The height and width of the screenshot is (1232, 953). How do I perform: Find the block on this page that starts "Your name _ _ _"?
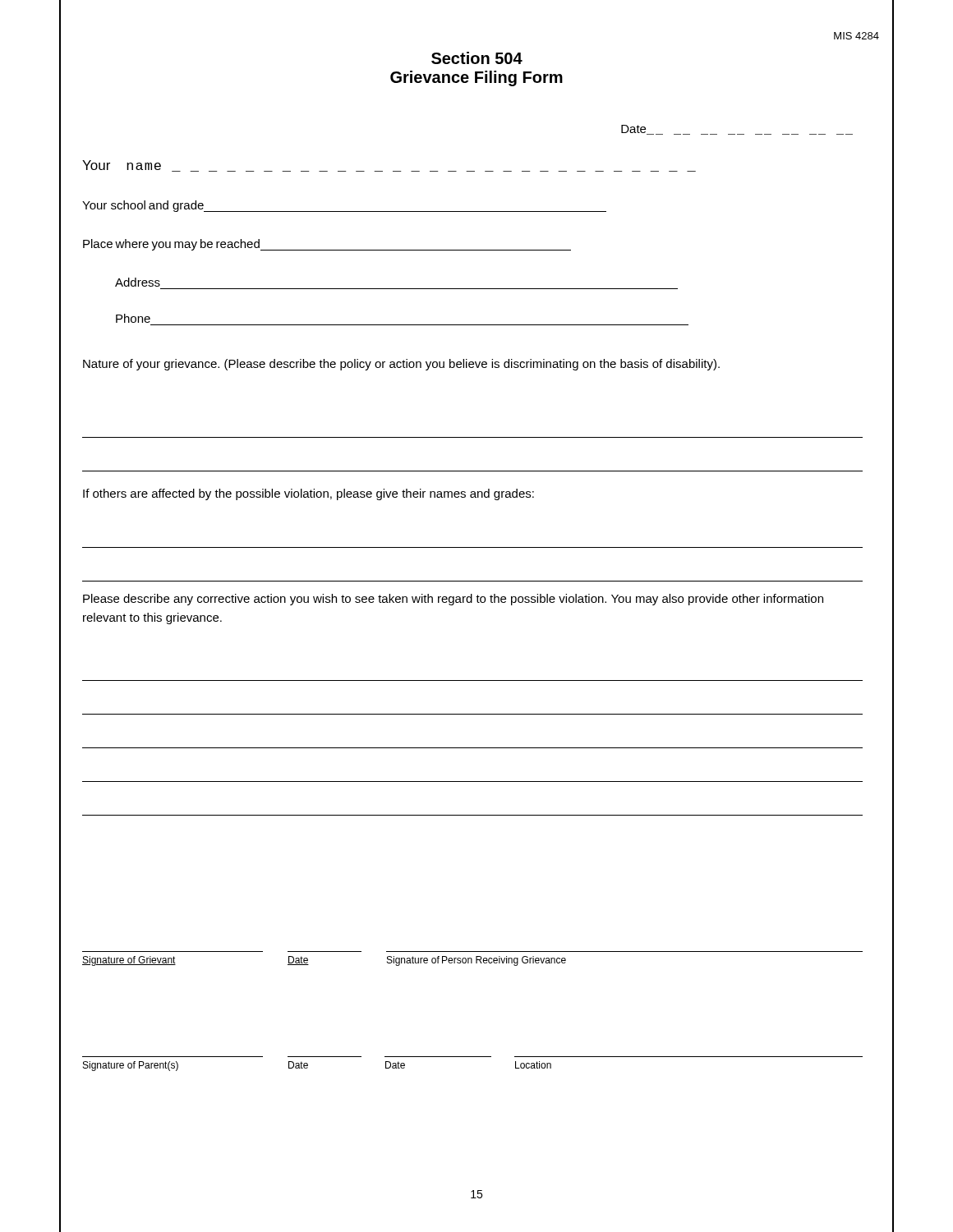(389, 166)
